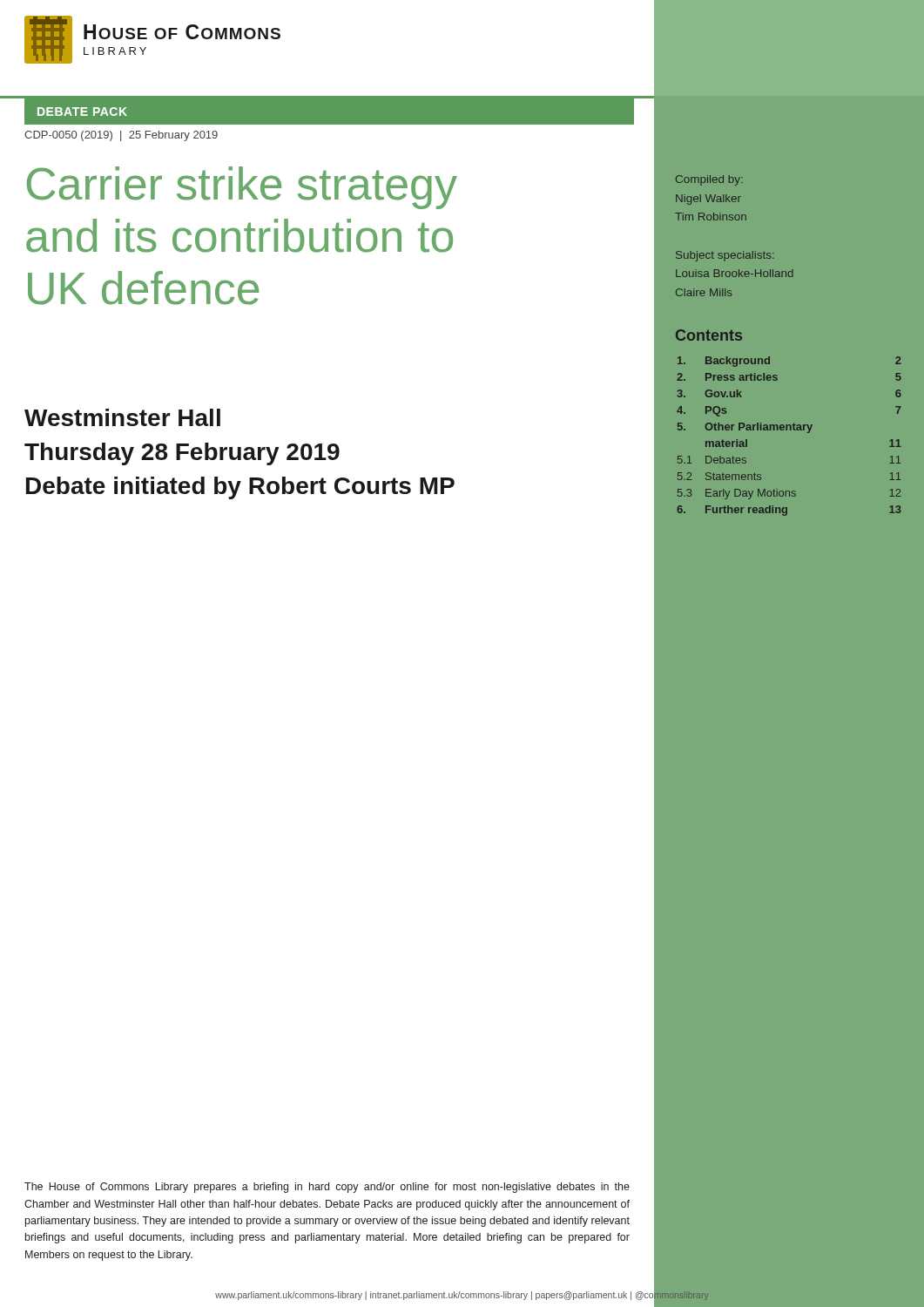Navigate to the text block starting "Compiled by: Nigel"
The height and width of the screenshot is (1307, 924).
(711, 198)
